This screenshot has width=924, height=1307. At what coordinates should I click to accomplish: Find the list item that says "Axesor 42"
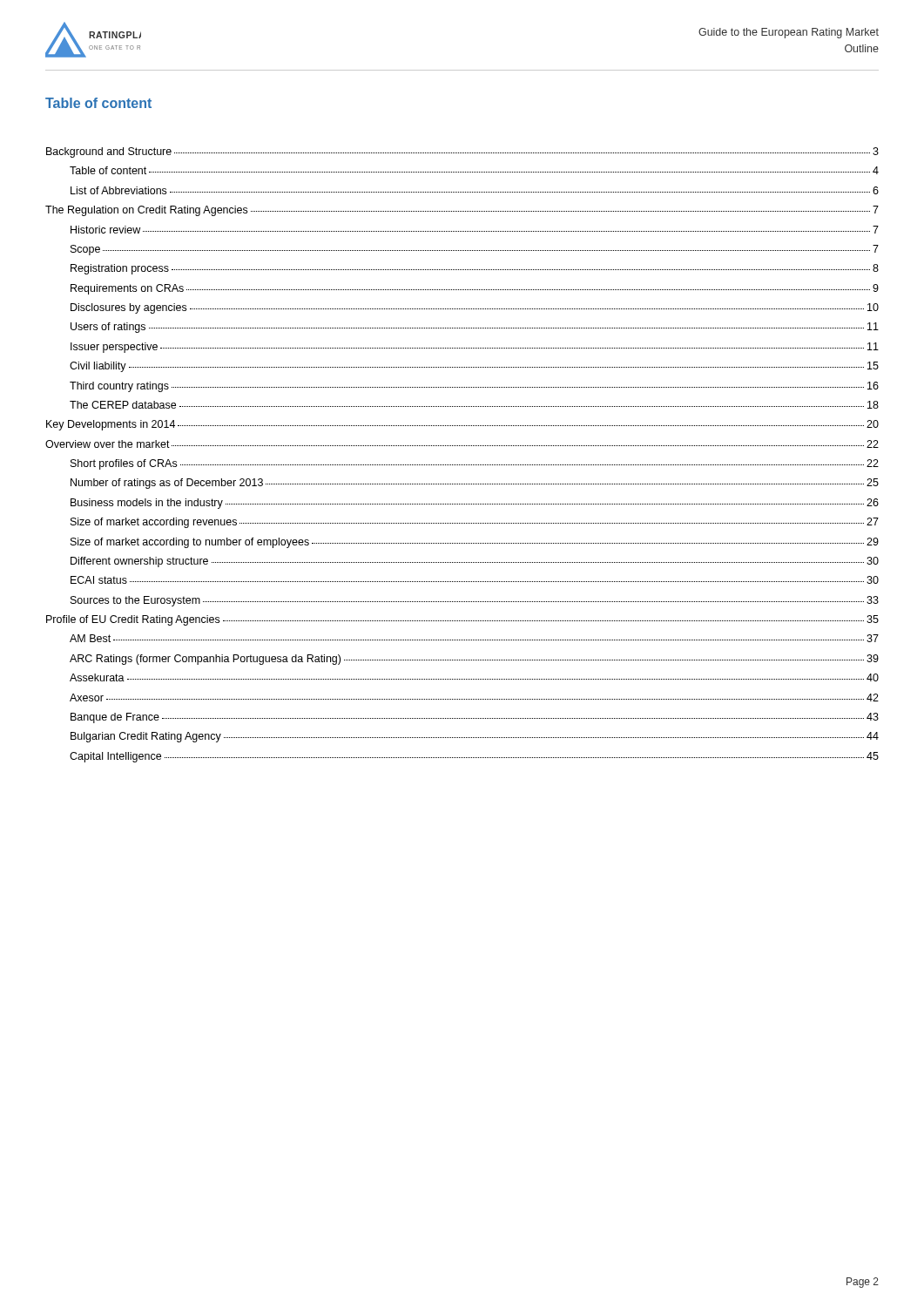coord(474,698)
